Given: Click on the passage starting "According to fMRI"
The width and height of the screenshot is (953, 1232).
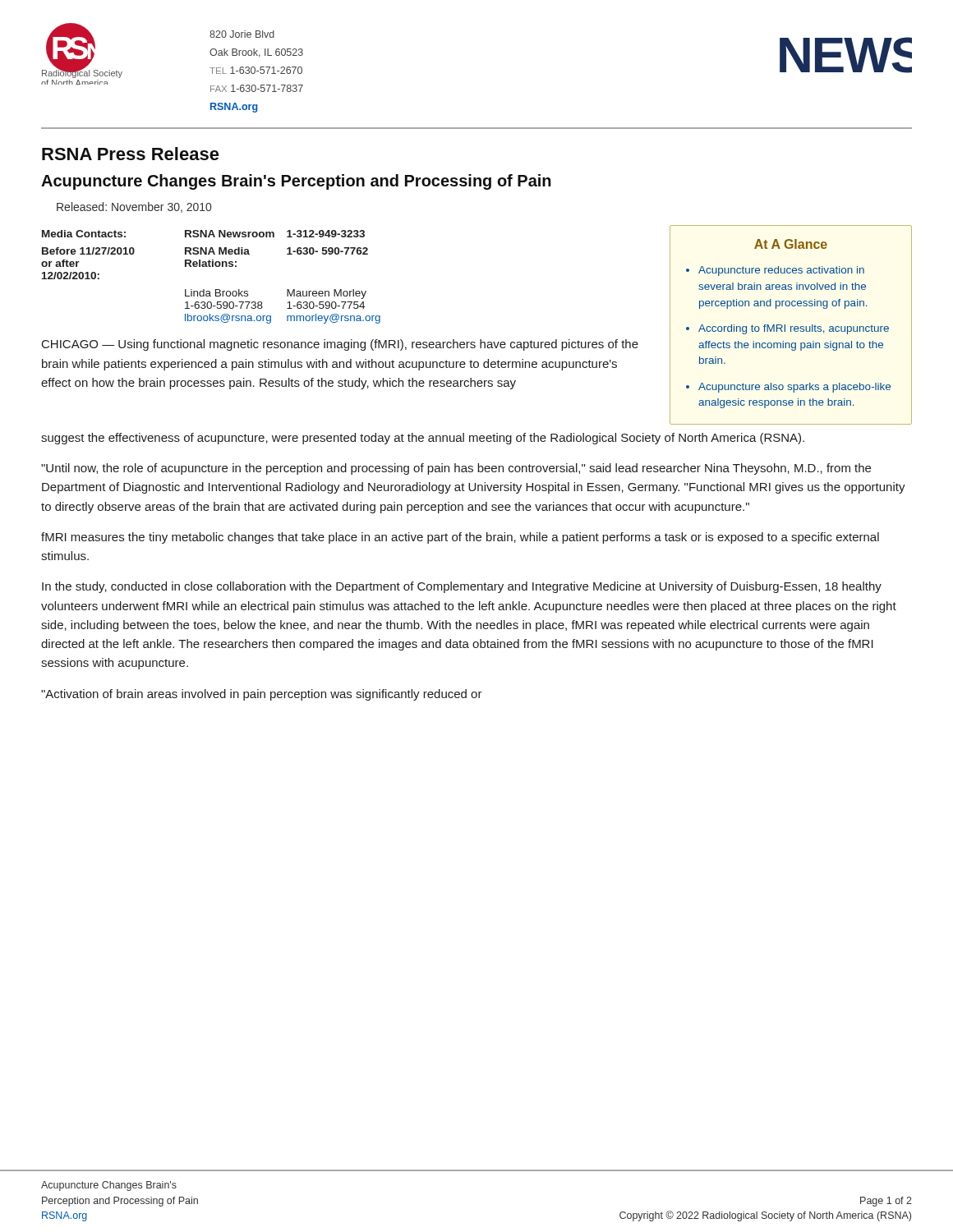Looking at the screenshot, I should (794, 344).
